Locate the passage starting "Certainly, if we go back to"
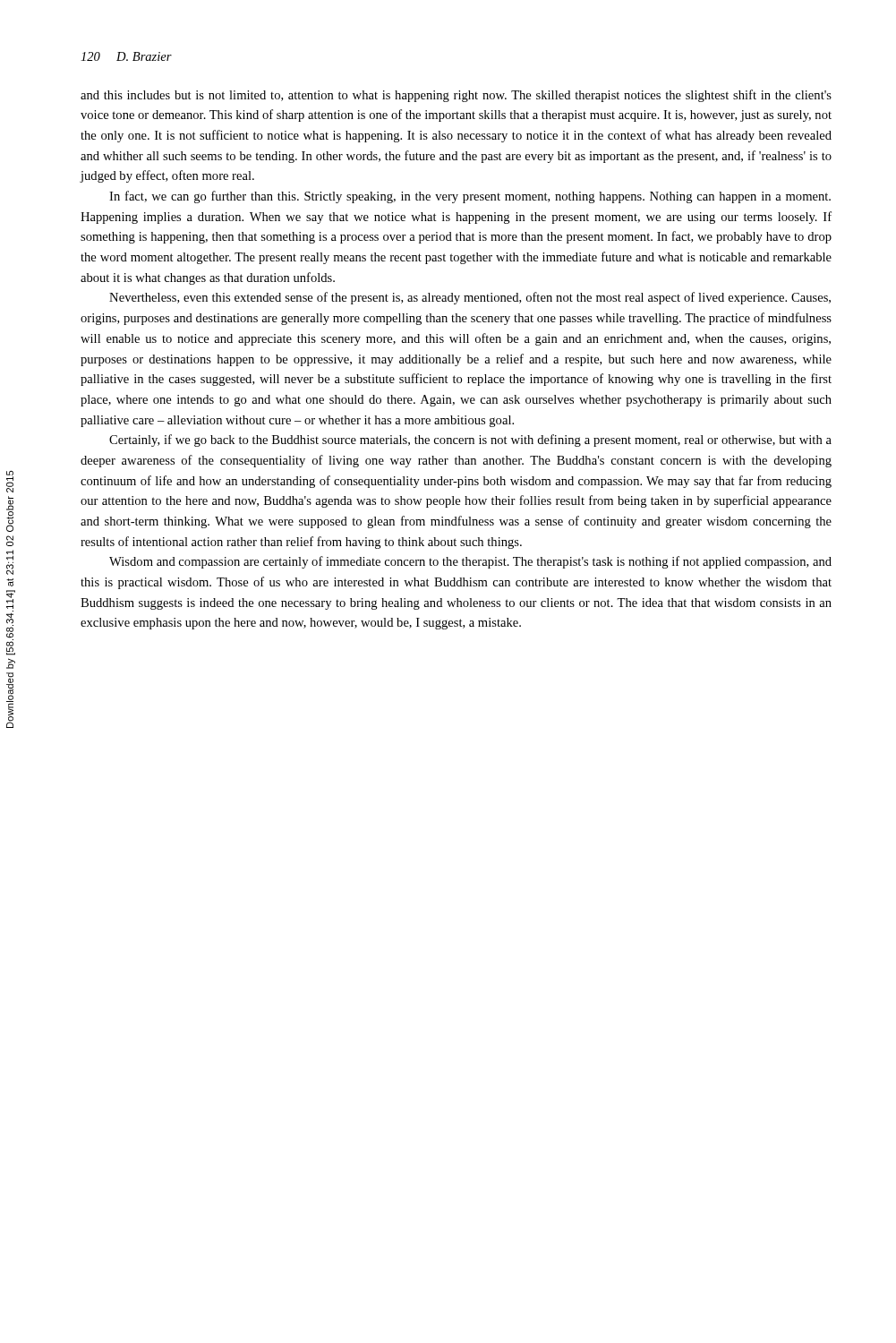896x1343 pixels. pos(456,491)
